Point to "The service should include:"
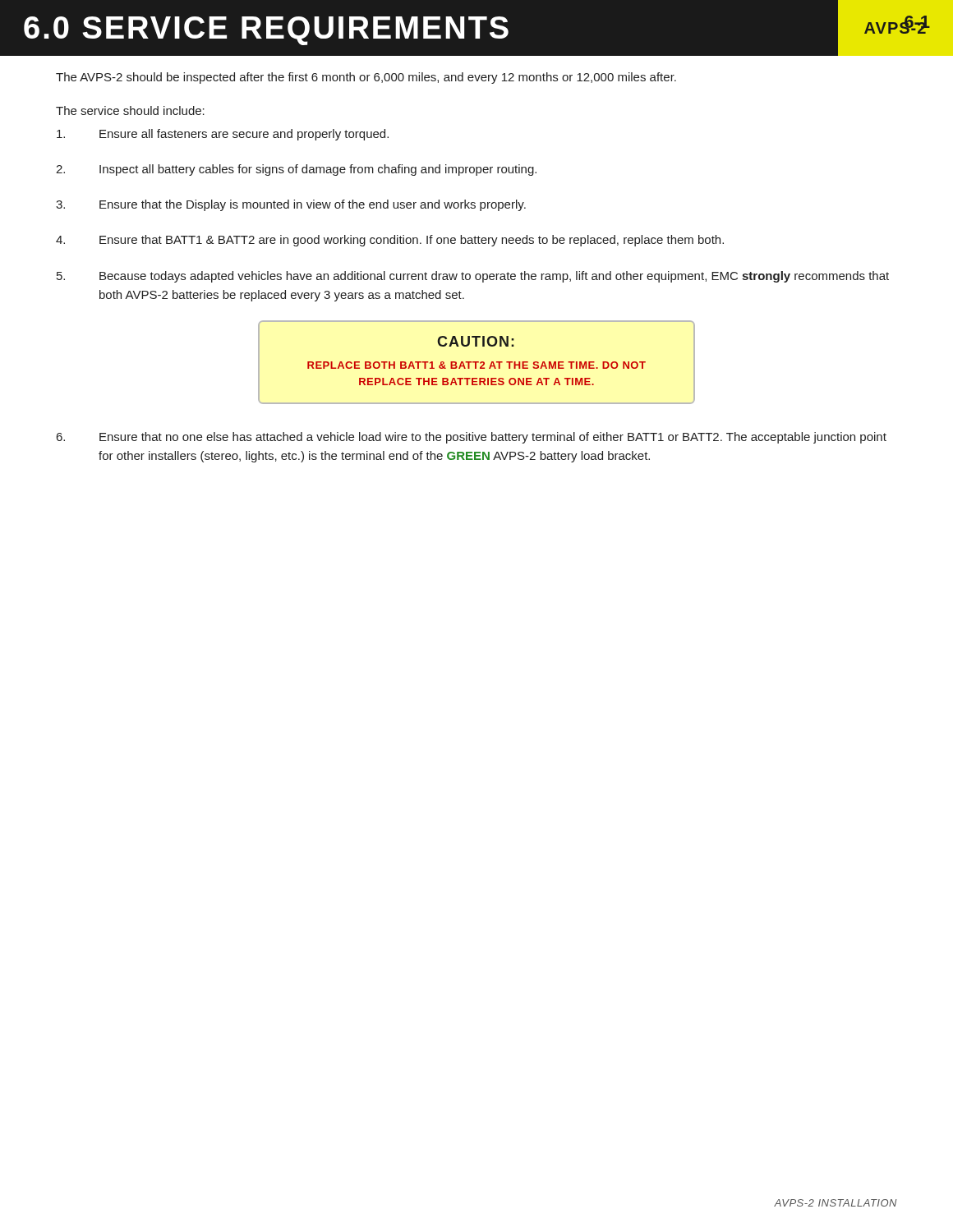This screenshot has height=1232, width=953. pyautogui.click(x=131, y=111)
